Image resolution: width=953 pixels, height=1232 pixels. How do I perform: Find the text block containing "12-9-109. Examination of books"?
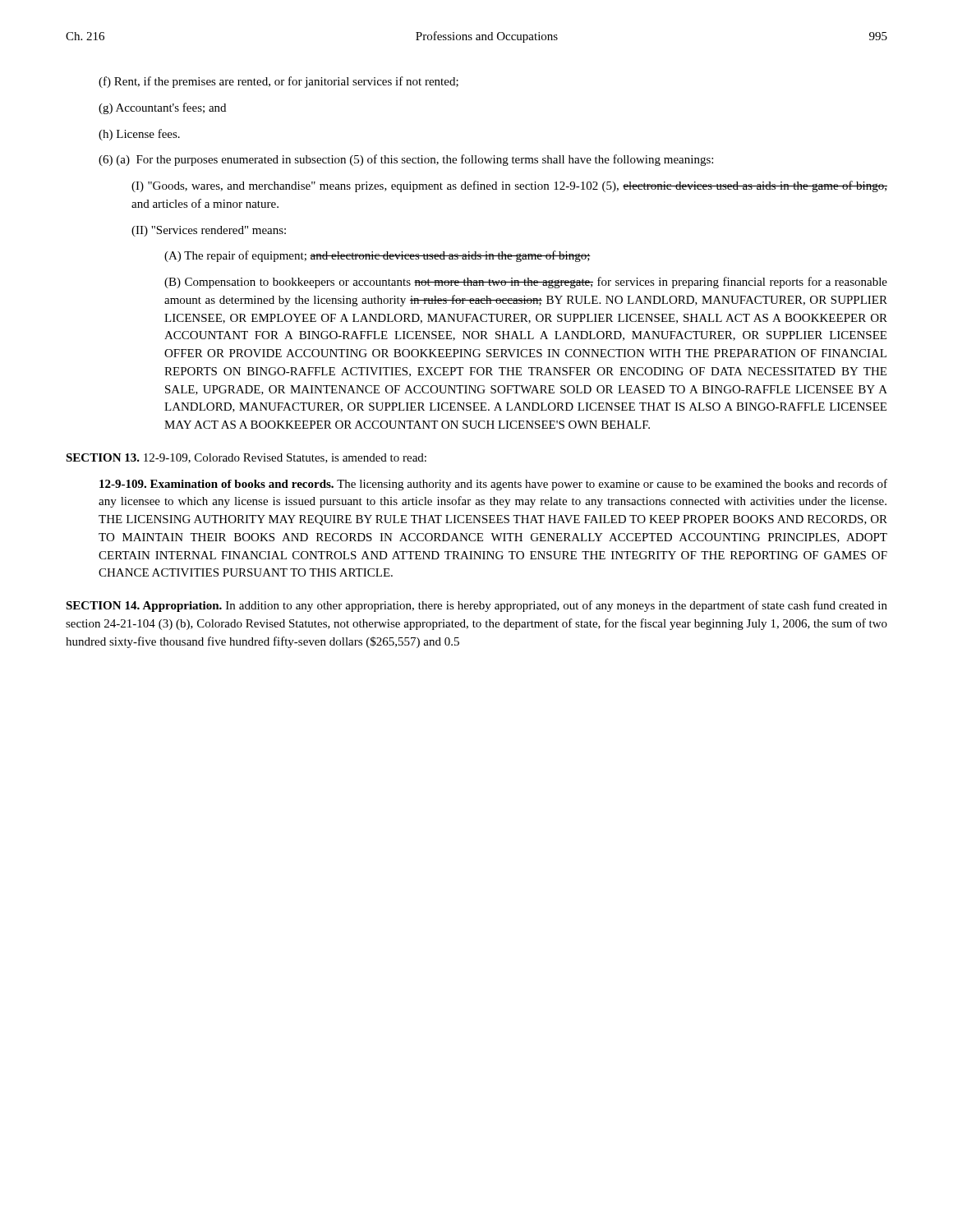click(493, 528)
